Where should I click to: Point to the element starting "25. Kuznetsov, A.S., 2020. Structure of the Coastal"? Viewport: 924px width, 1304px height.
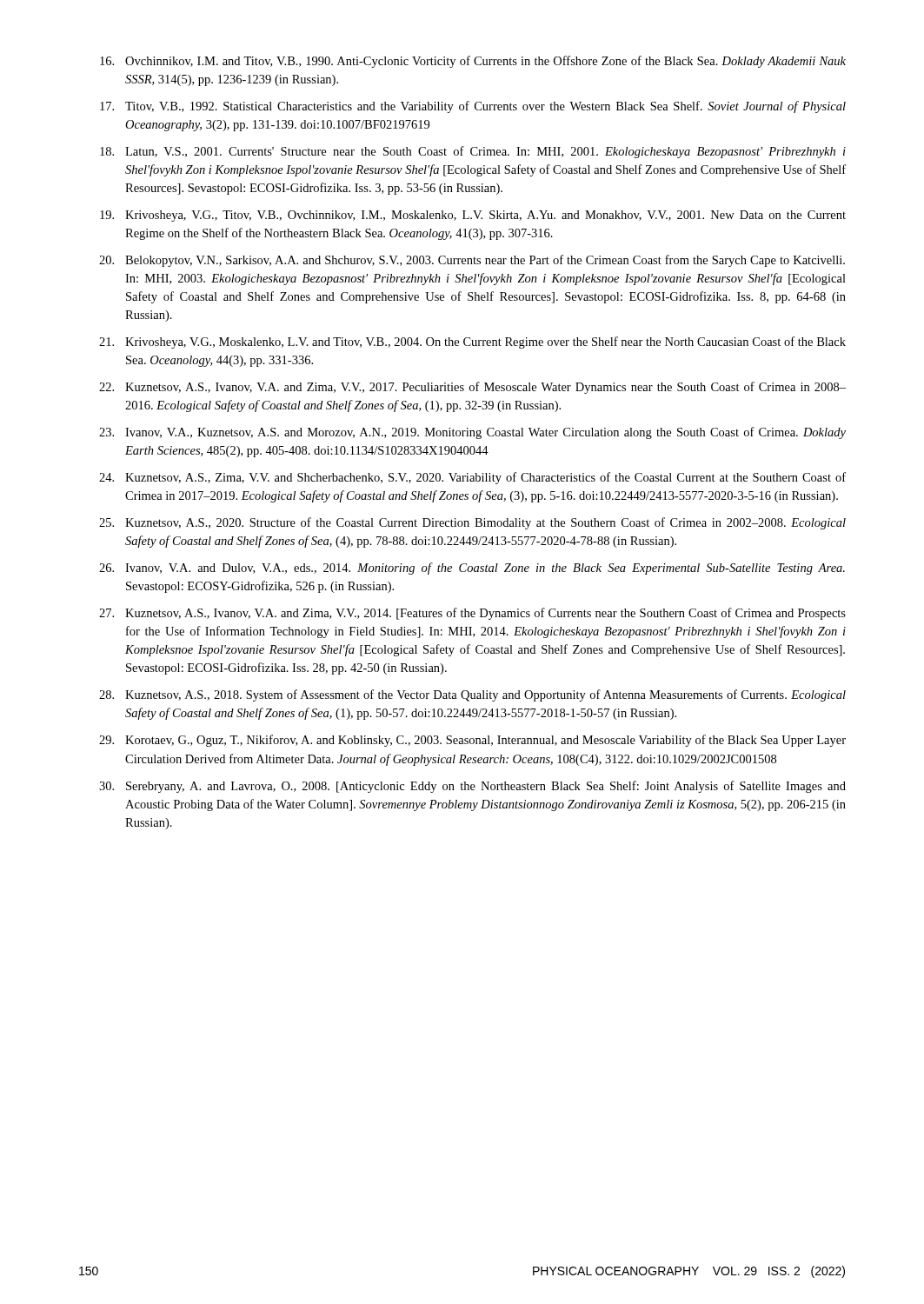pyautogui.click(x=462, y=532)
